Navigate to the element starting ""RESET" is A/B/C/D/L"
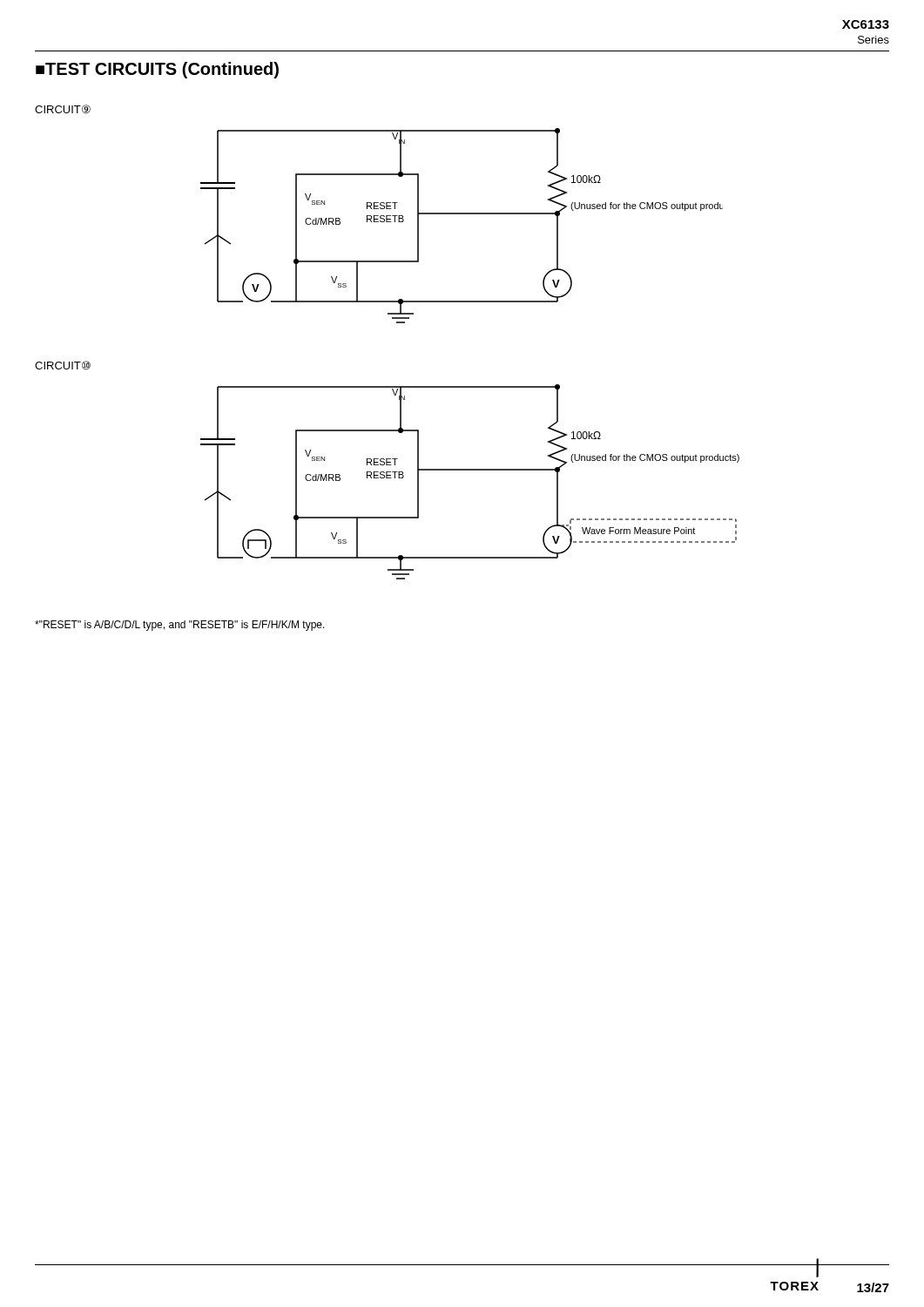Screen dimensions: 1307x924 (x=180, y=625)
